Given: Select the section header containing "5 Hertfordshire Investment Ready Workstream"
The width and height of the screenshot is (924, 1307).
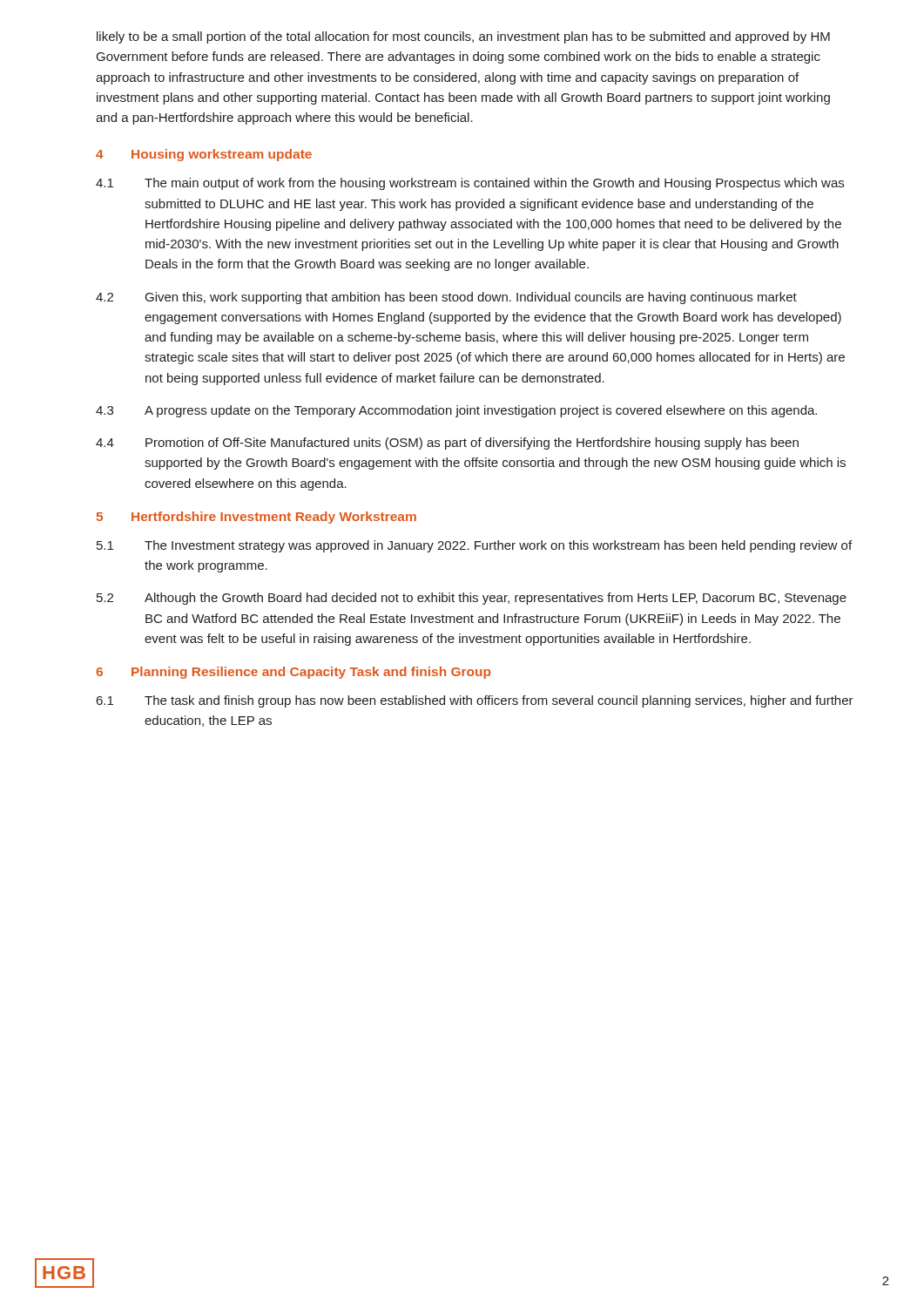Looking at the screenshot, I should pyautogui.click(x=256, y=517).
